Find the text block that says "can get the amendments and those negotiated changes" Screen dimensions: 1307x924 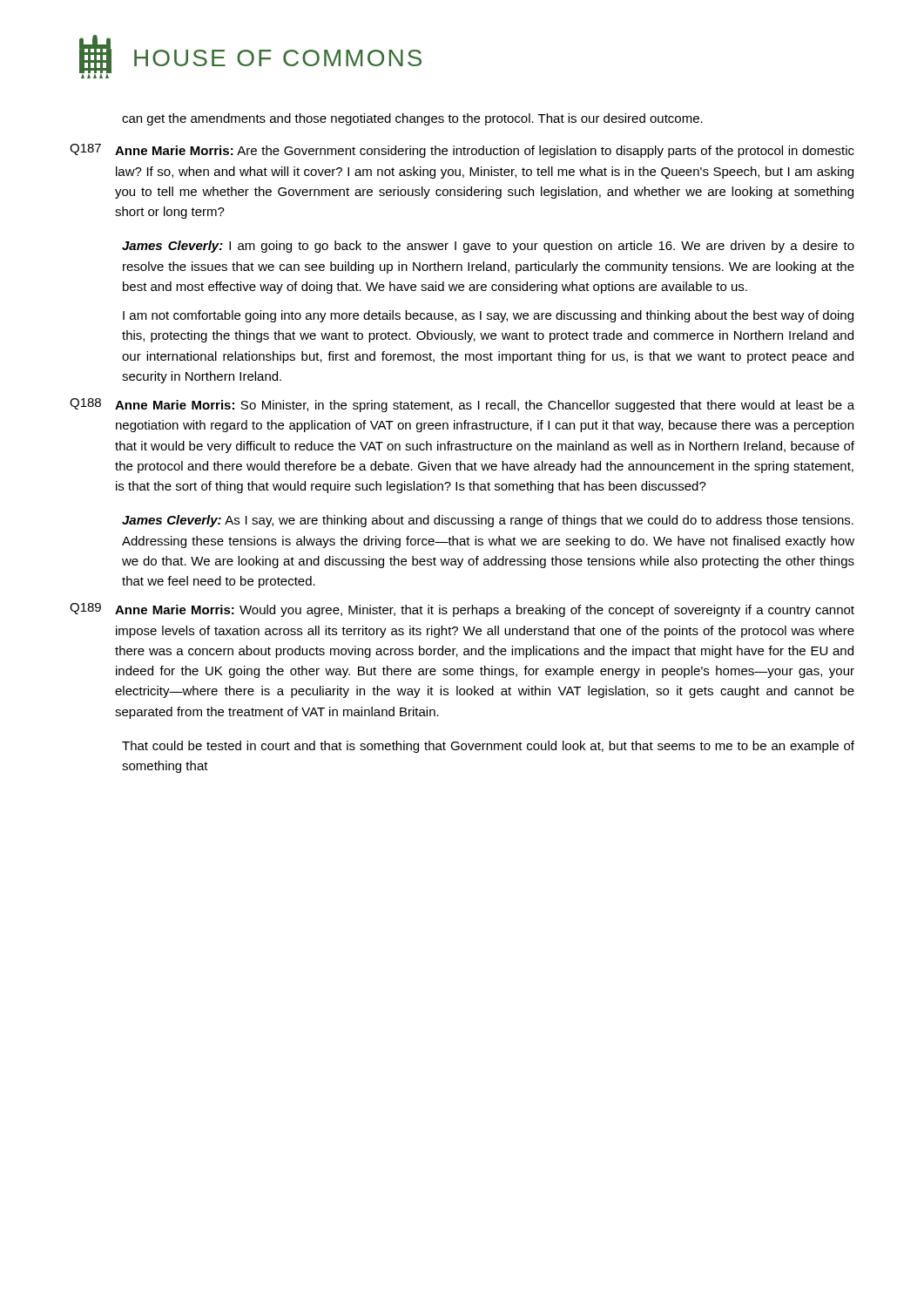pyautogui.click(x=413, y=118)
